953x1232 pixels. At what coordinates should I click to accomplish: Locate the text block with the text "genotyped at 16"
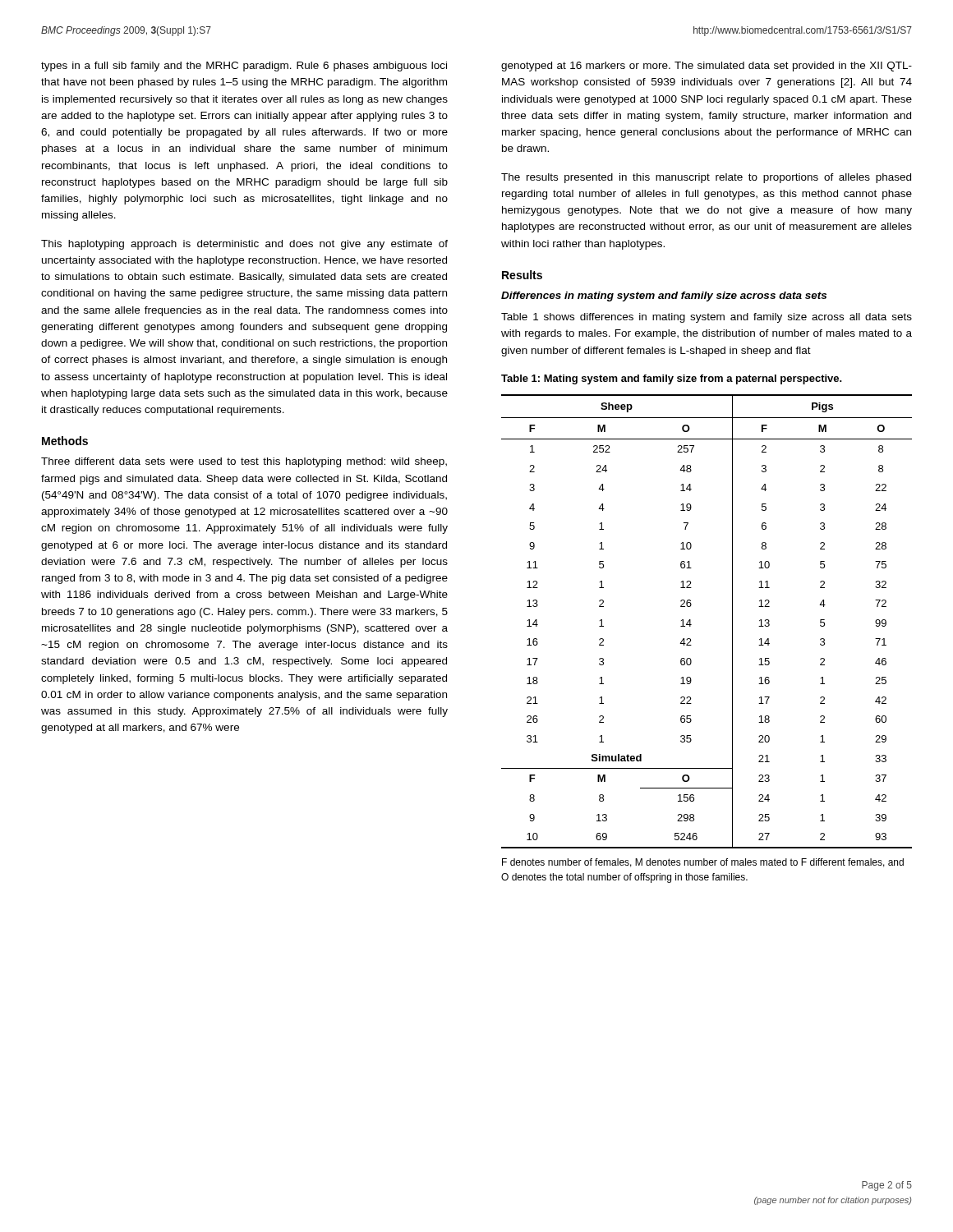coord(707,107)
